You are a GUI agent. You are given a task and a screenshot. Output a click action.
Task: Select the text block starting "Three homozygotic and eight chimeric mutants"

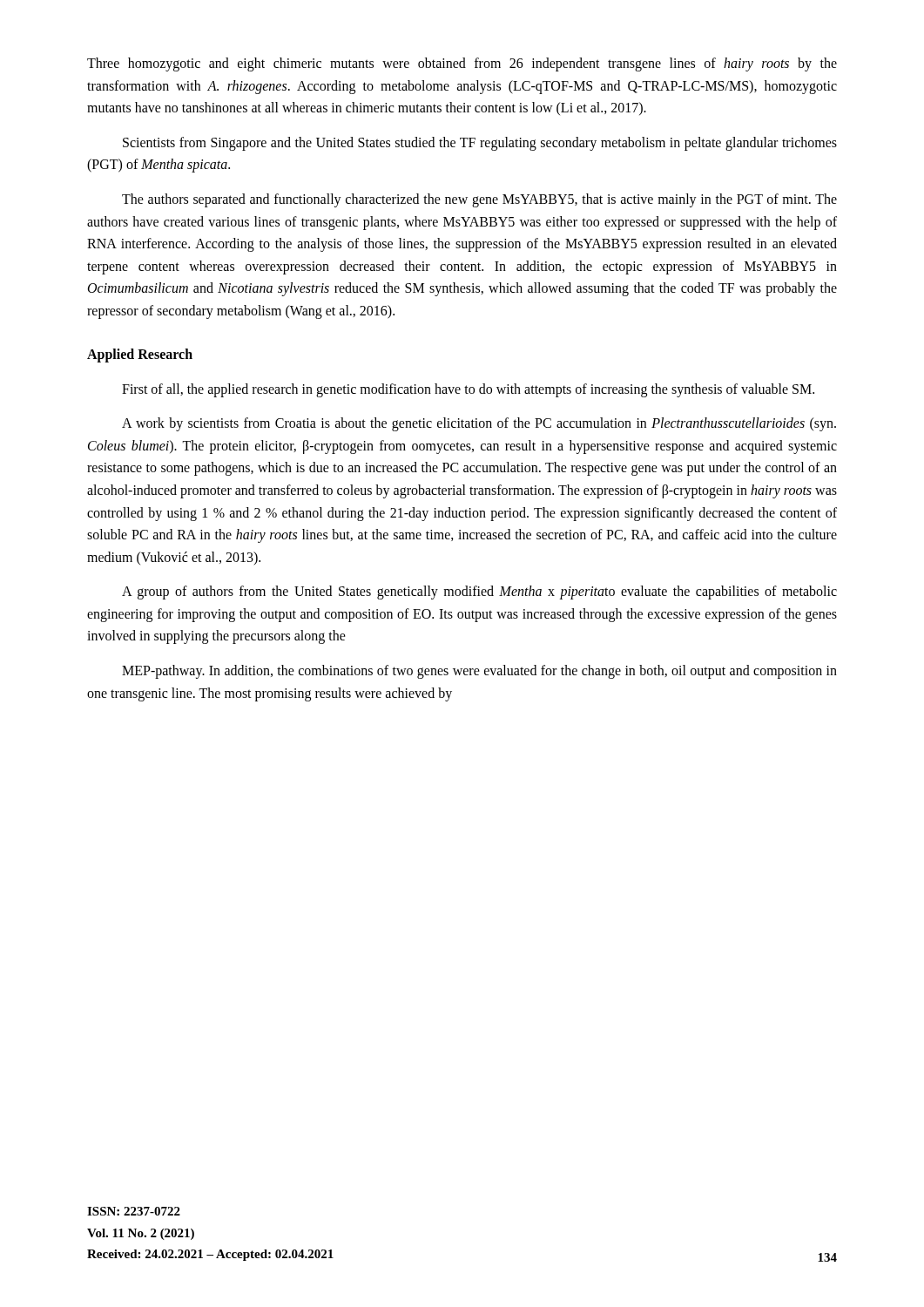[x=462, y=86]
